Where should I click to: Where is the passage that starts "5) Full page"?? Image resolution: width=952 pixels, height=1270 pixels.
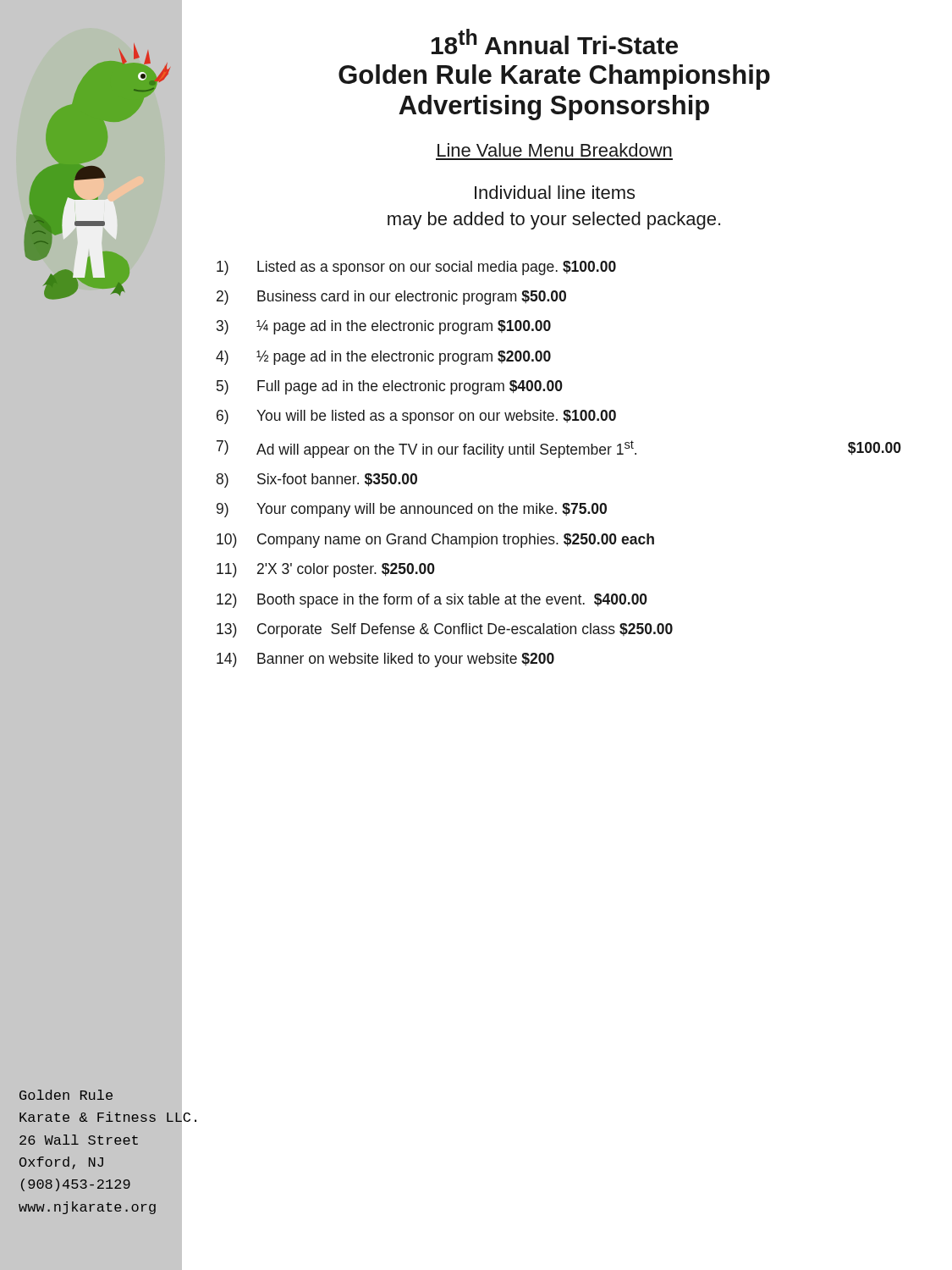pyautogui.click(x=559, y=387)
